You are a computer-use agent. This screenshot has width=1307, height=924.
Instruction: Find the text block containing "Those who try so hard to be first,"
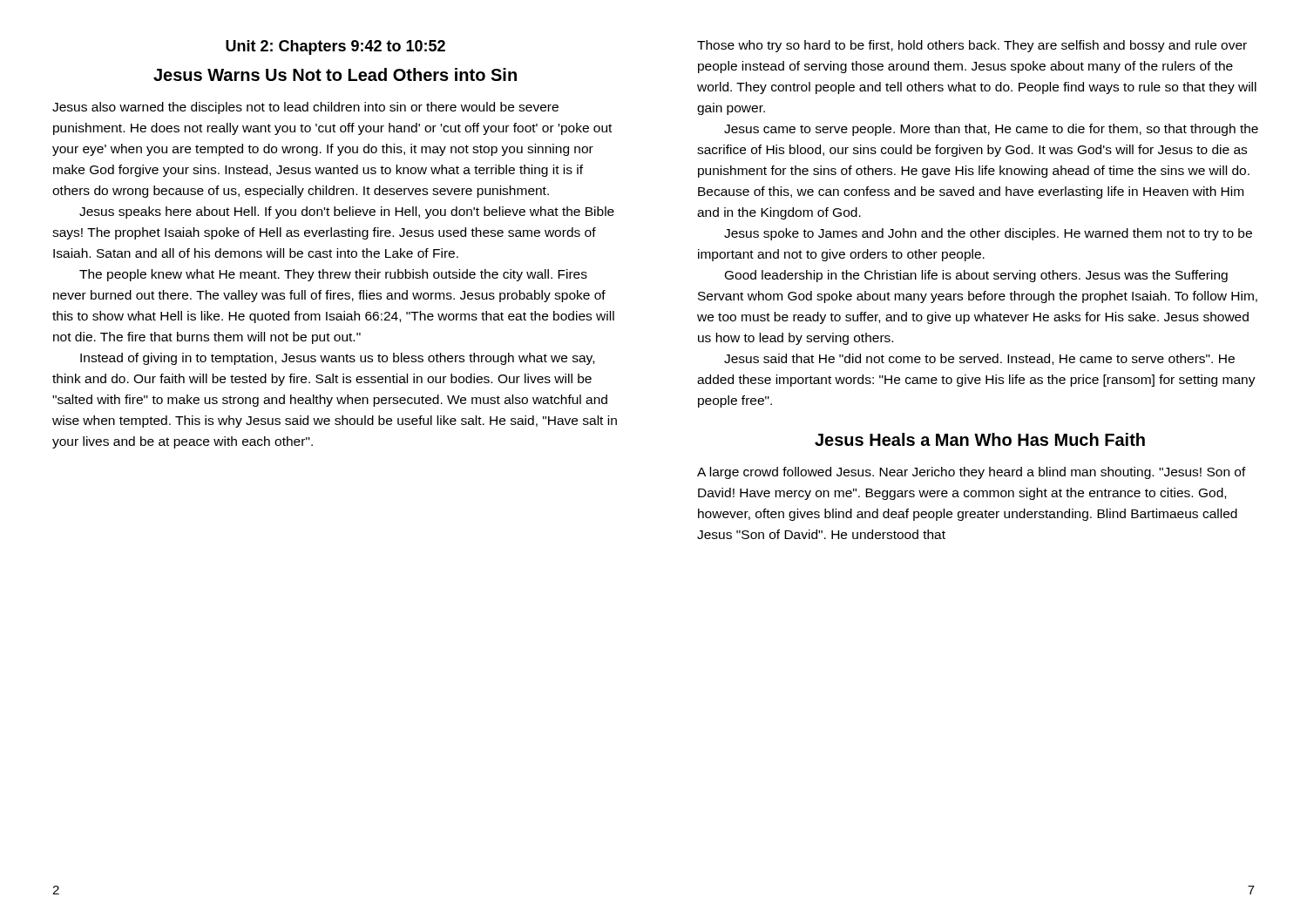(x=980, y=223)
